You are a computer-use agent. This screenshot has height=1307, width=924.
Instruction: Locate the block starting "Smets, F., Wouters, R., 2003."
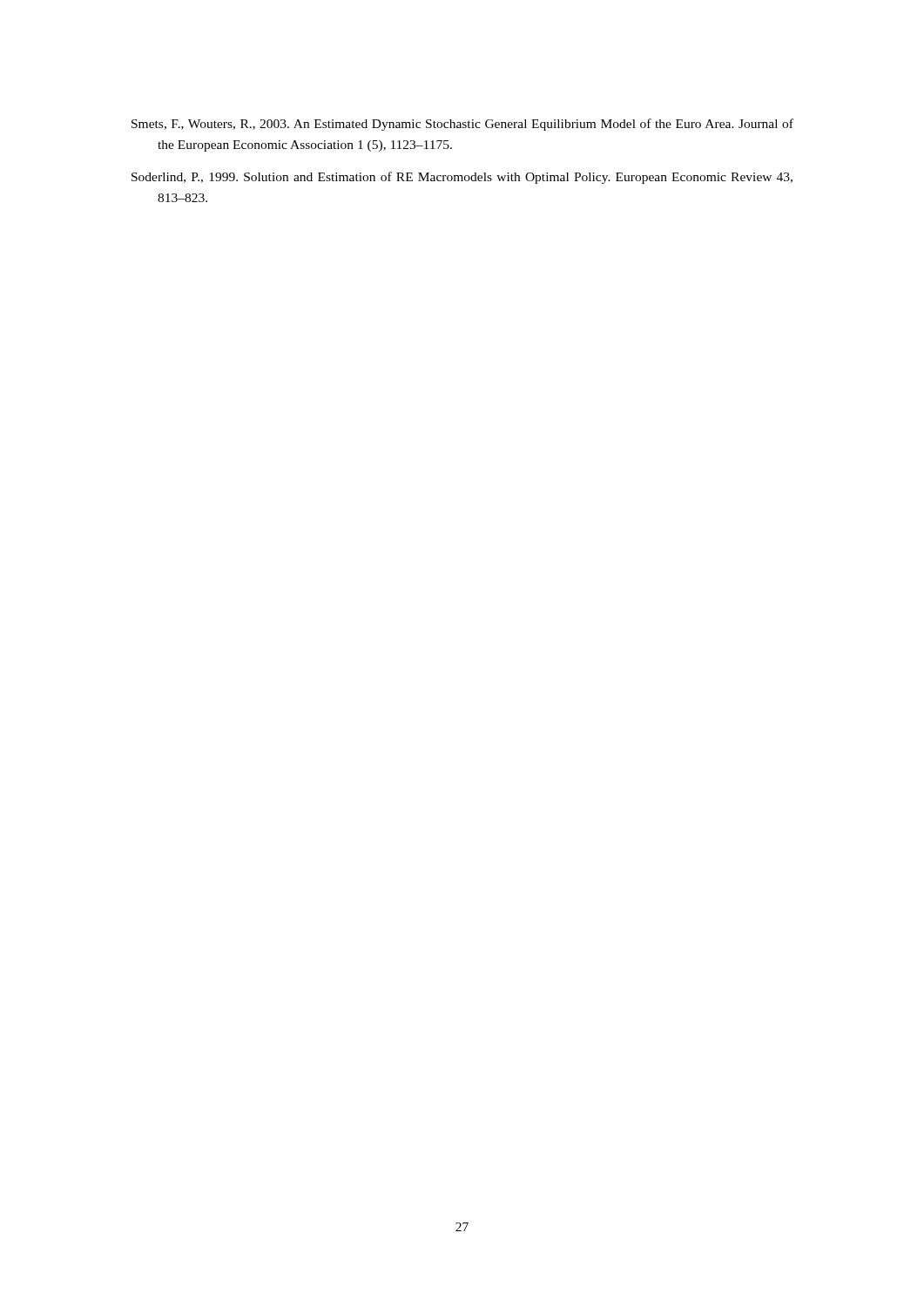tap(462, 134)
